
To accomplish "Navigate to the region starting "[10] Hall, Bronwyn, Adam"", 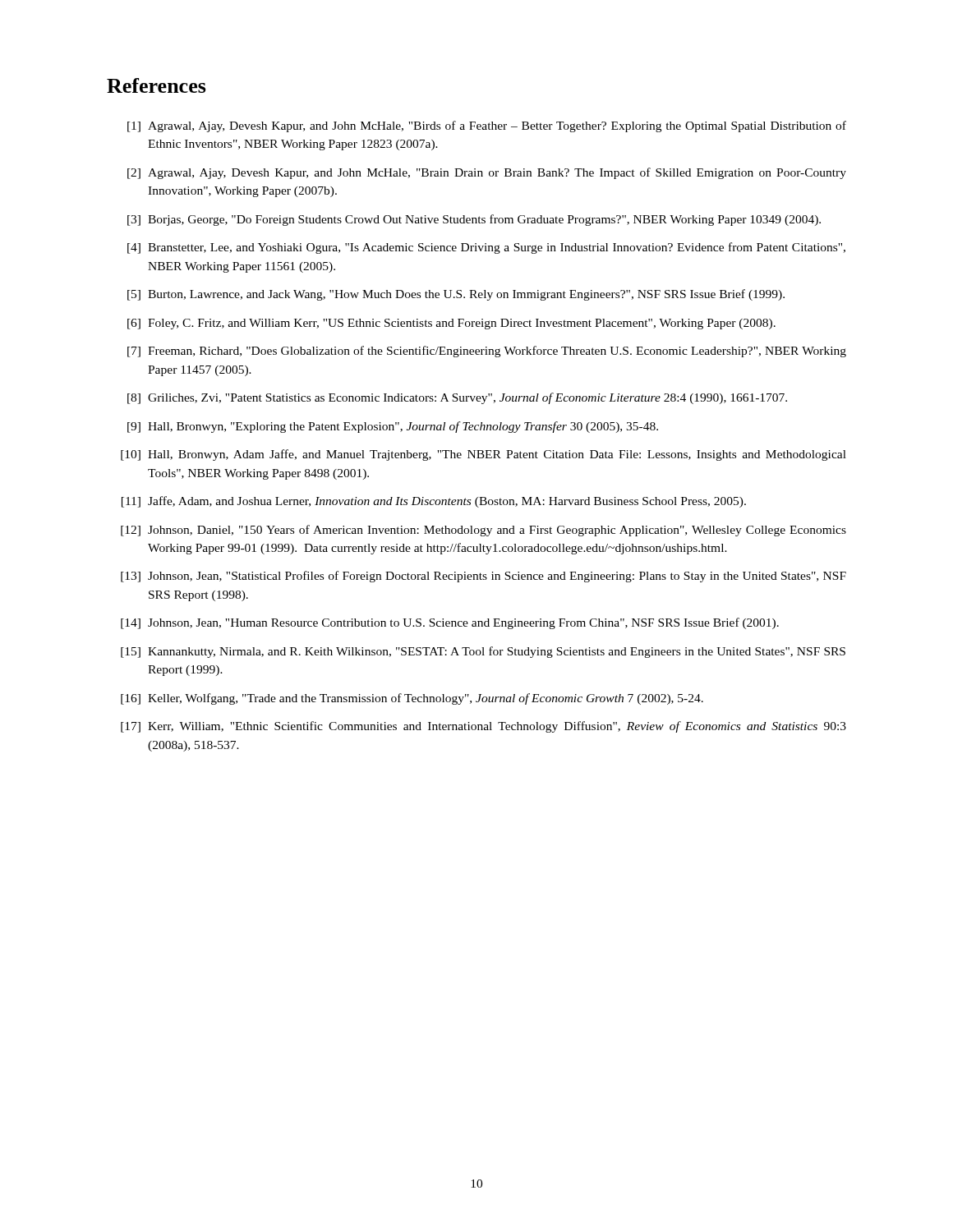I will (x=476, y=464).
